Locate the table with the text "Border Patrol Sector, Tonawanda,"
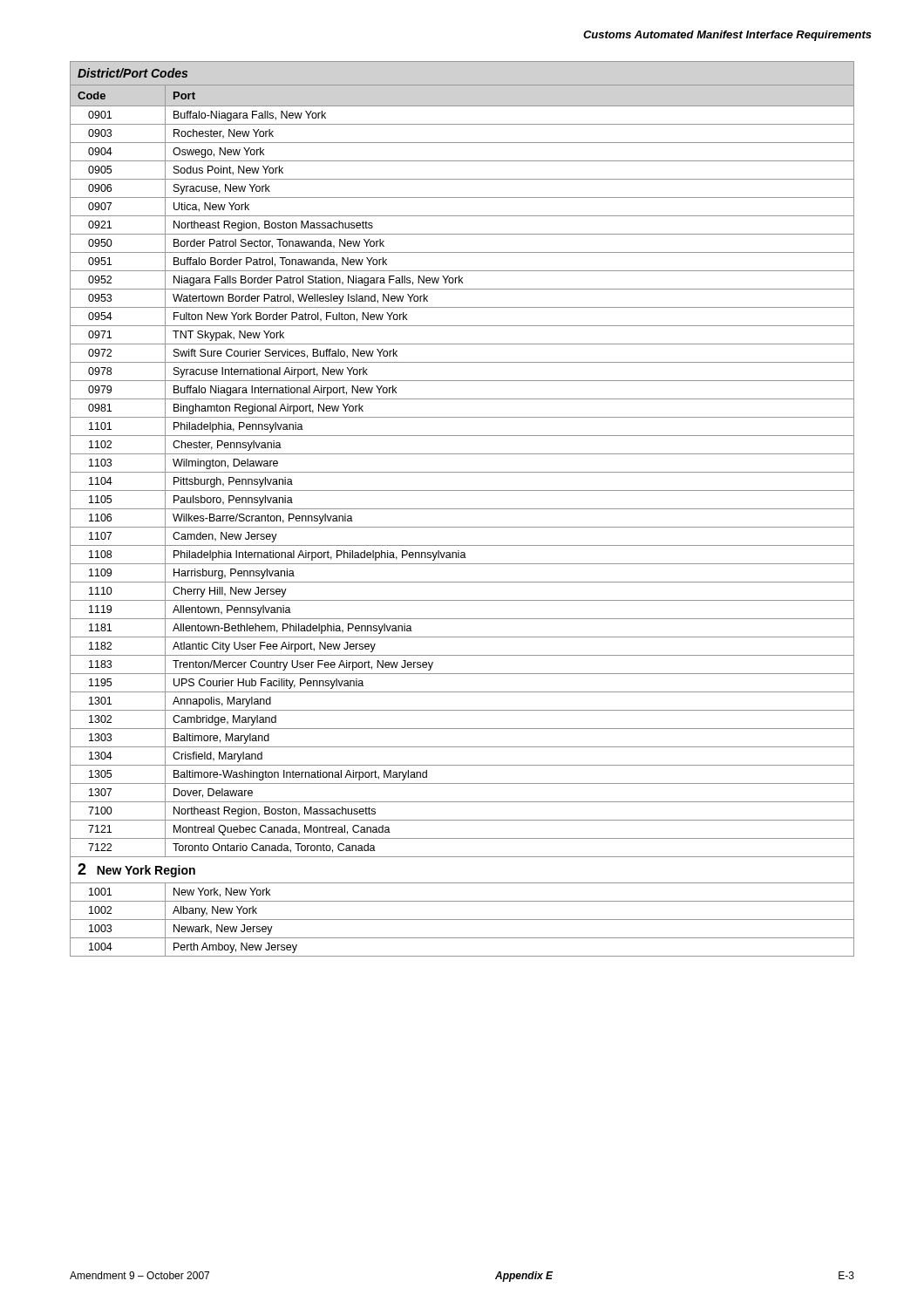The height and width of the screenshot is (1308, 924). [x=462, y=509]
